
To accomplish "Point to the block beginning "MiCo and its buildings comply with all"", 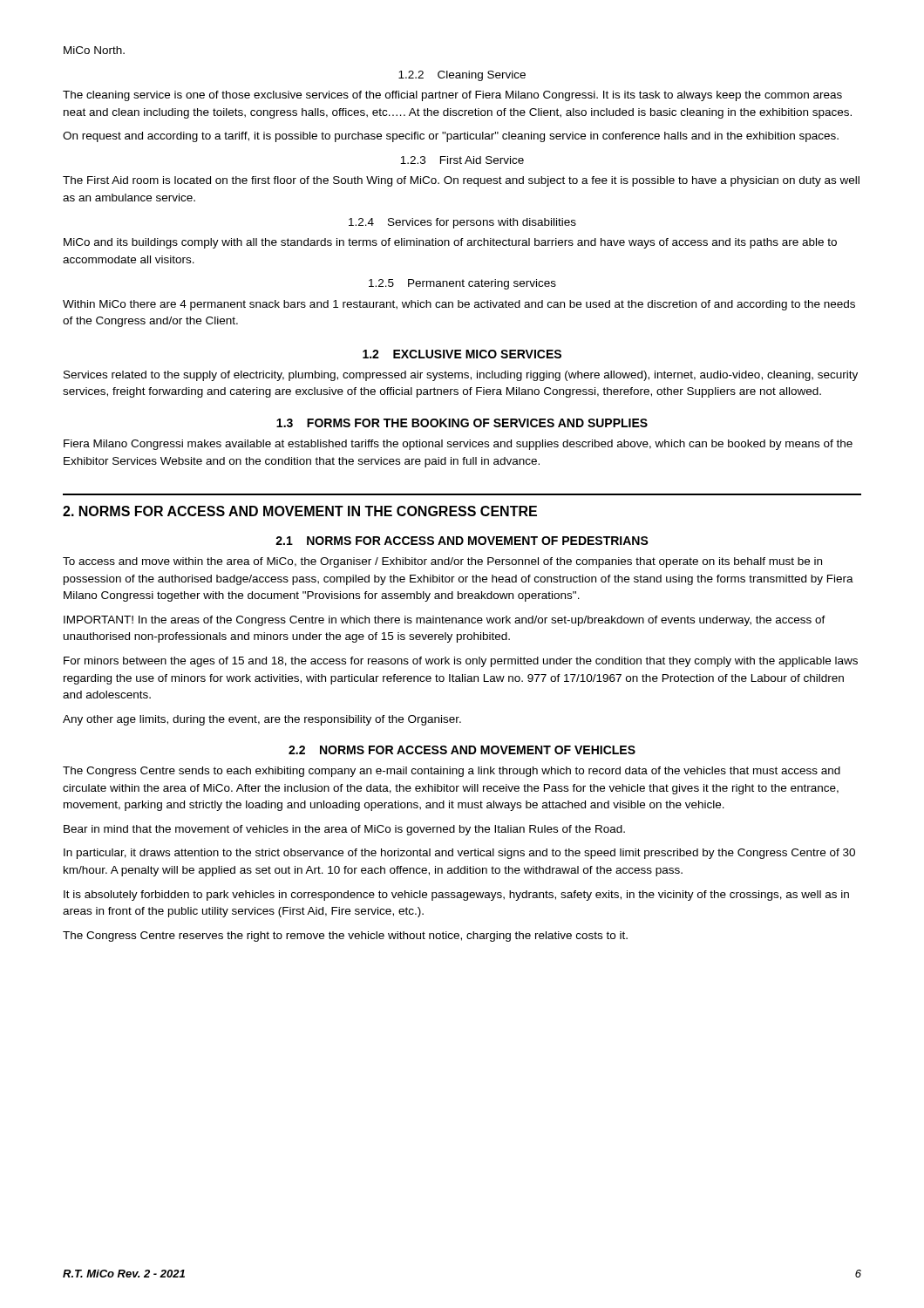I will click(450, 251).
